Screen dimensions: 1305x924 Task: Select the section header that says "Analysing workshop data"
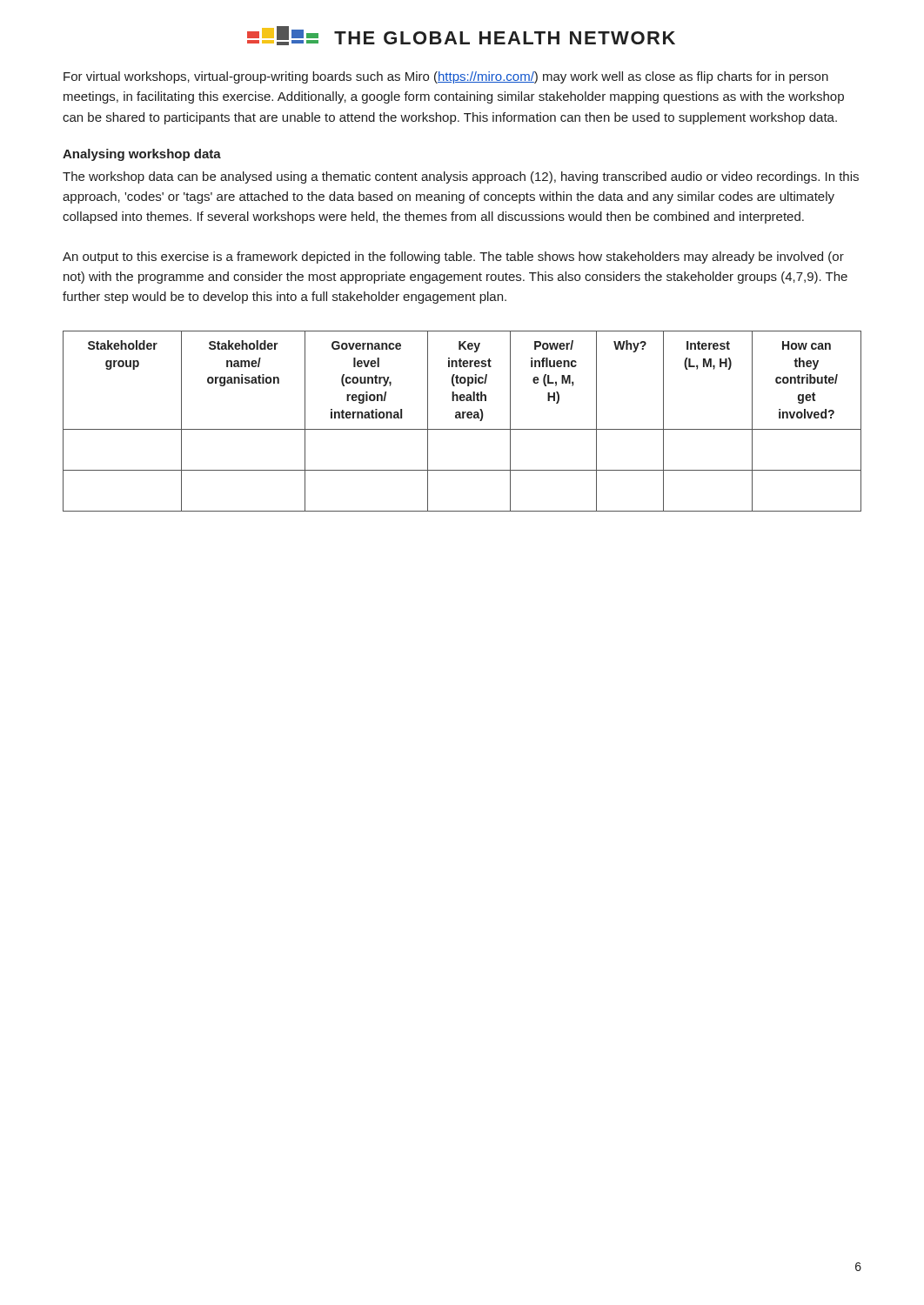pos(142,153)
